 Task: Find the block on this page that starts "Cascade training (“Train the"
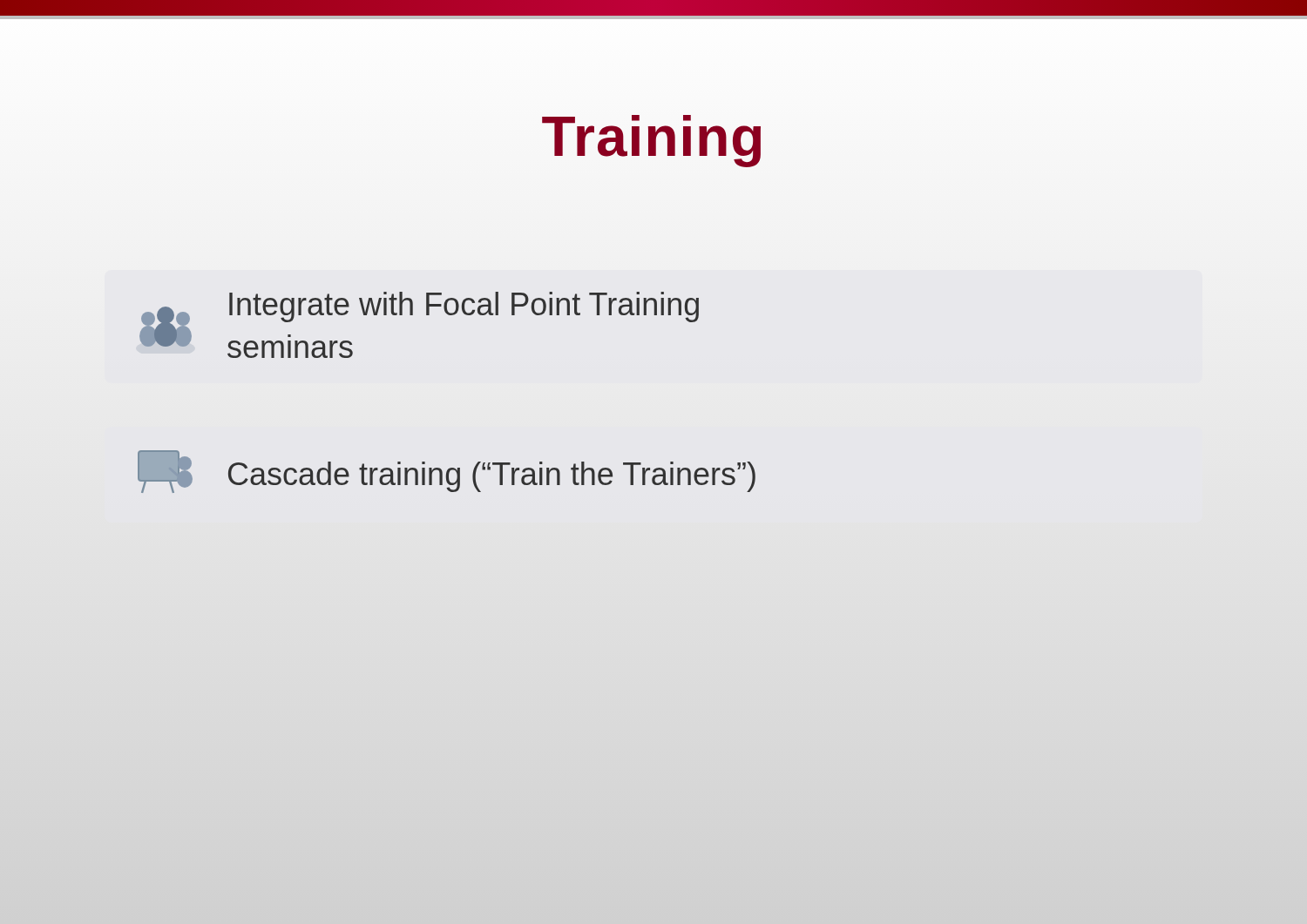pyautogui.click(x=444, y=475)
